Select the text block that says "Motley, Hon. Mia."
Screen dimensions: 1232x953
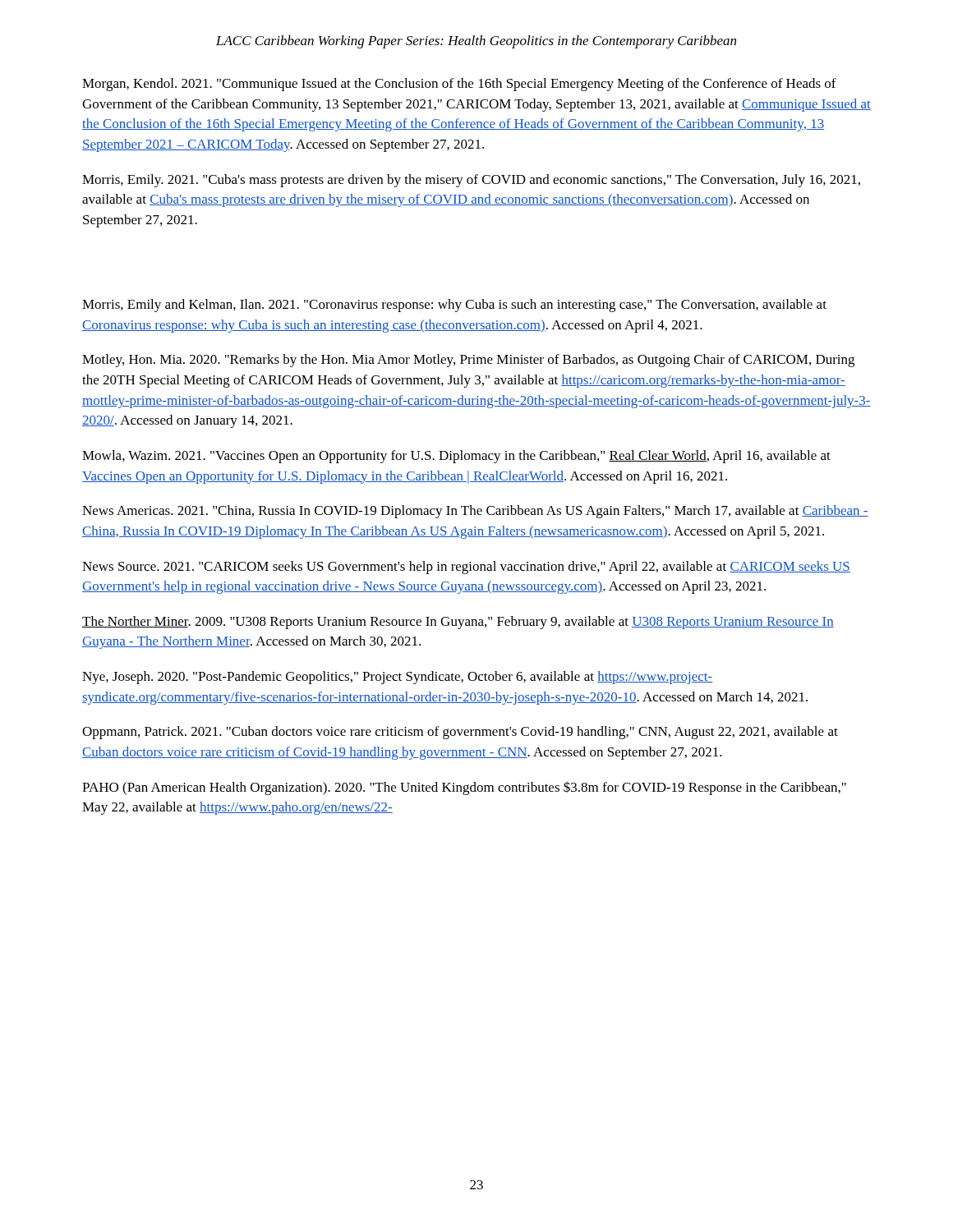pyautogui.click(x=476, y=390)
